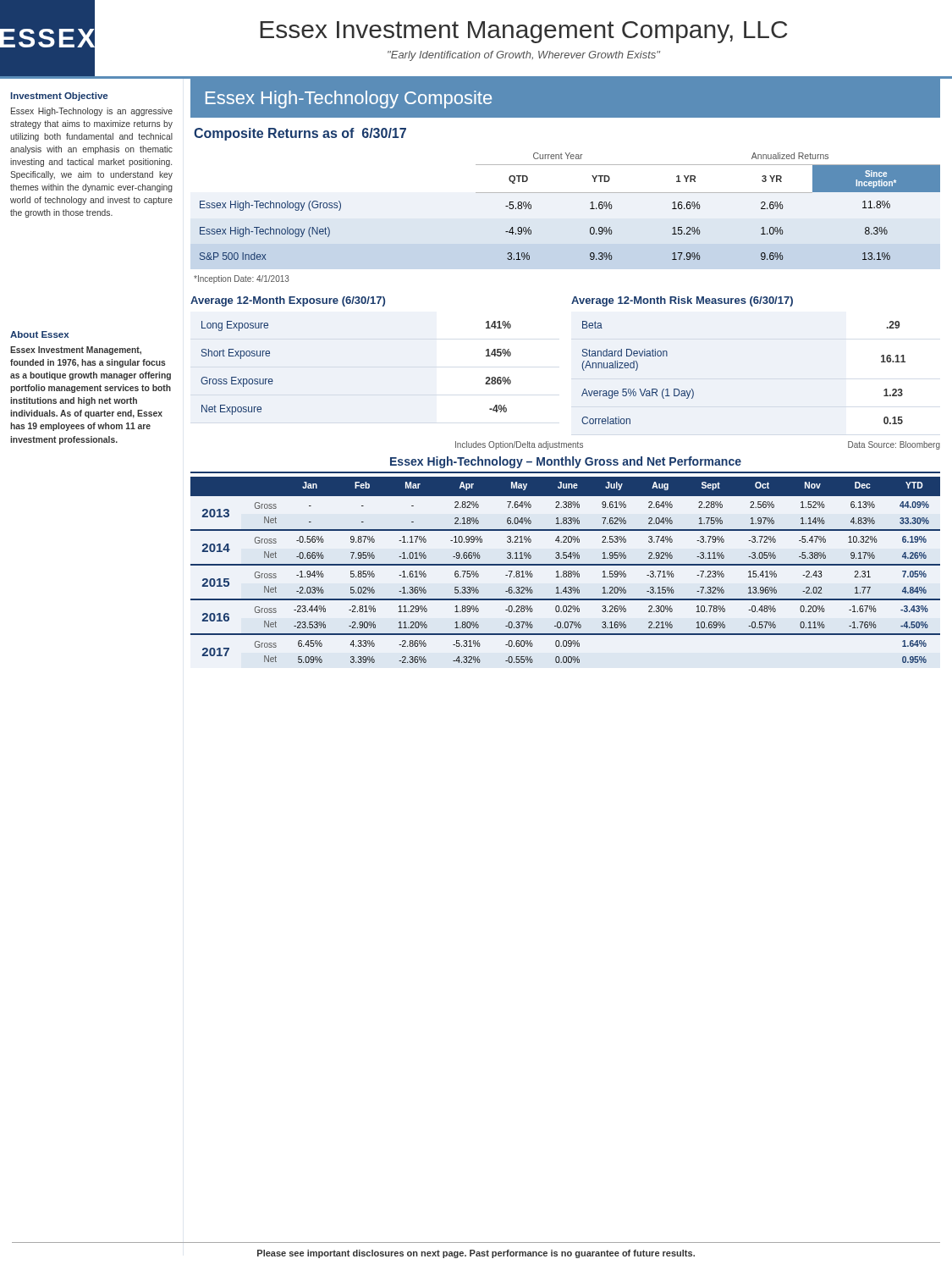The height and width of the screenshot is (1270, 952).
Task: Locate the table with the text "Net Exposure"
Action: click(375, 367)
